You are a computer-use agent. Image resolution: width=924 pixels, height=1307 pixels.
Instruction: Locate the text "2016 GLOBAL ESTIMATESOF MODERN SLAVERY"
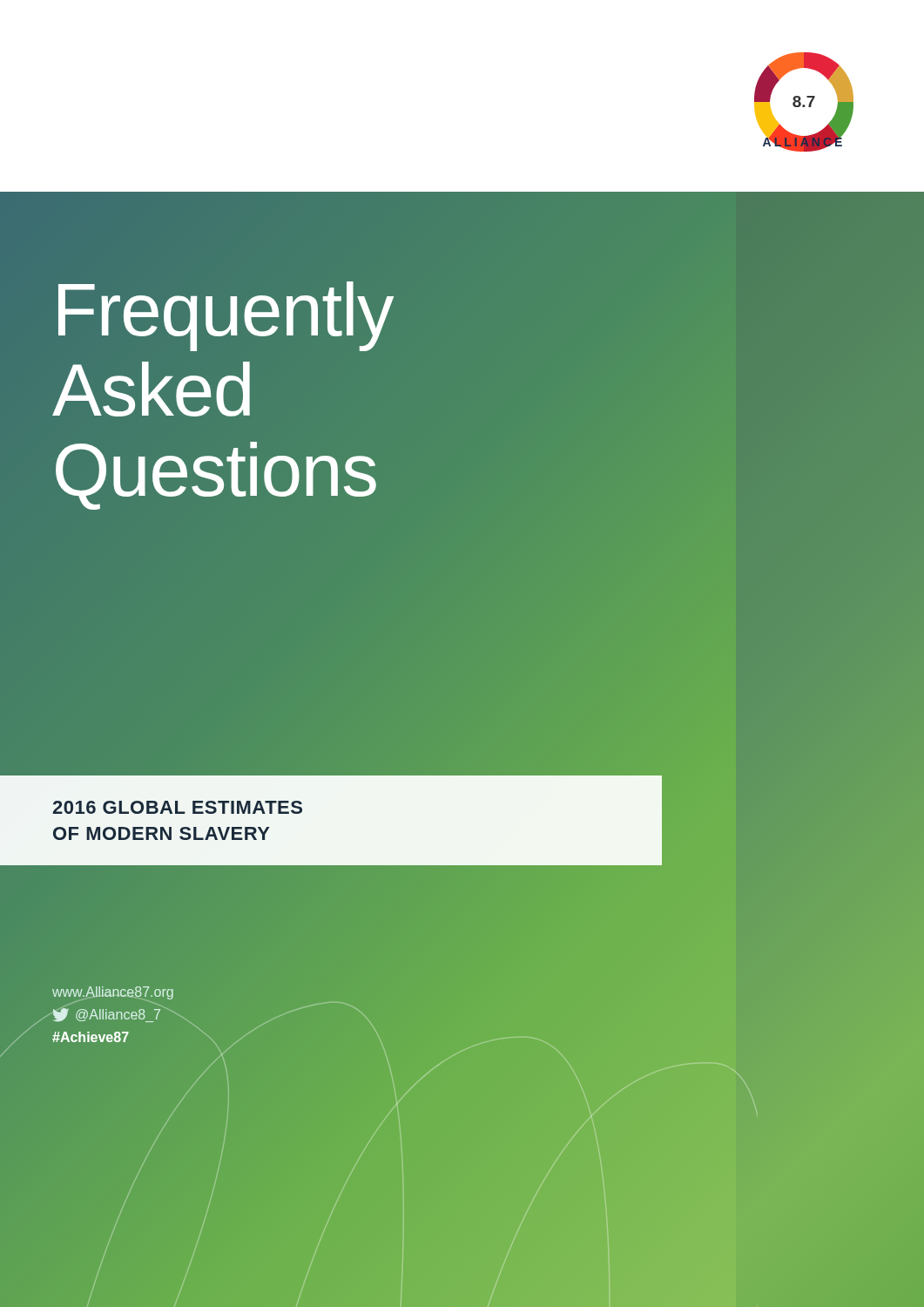177,807
